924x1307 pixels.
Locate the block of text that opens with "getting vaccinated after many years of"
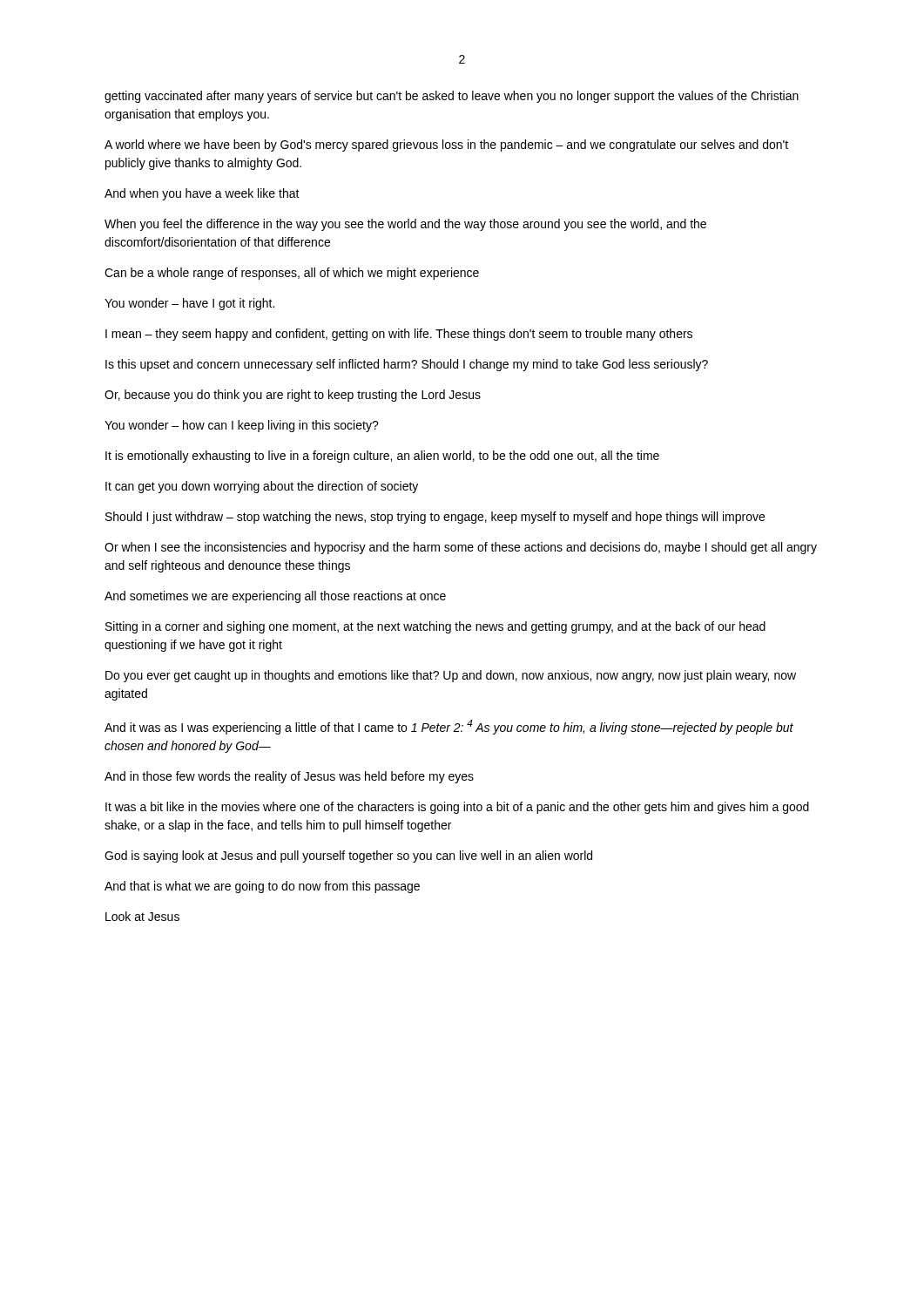tap(452, 105)
